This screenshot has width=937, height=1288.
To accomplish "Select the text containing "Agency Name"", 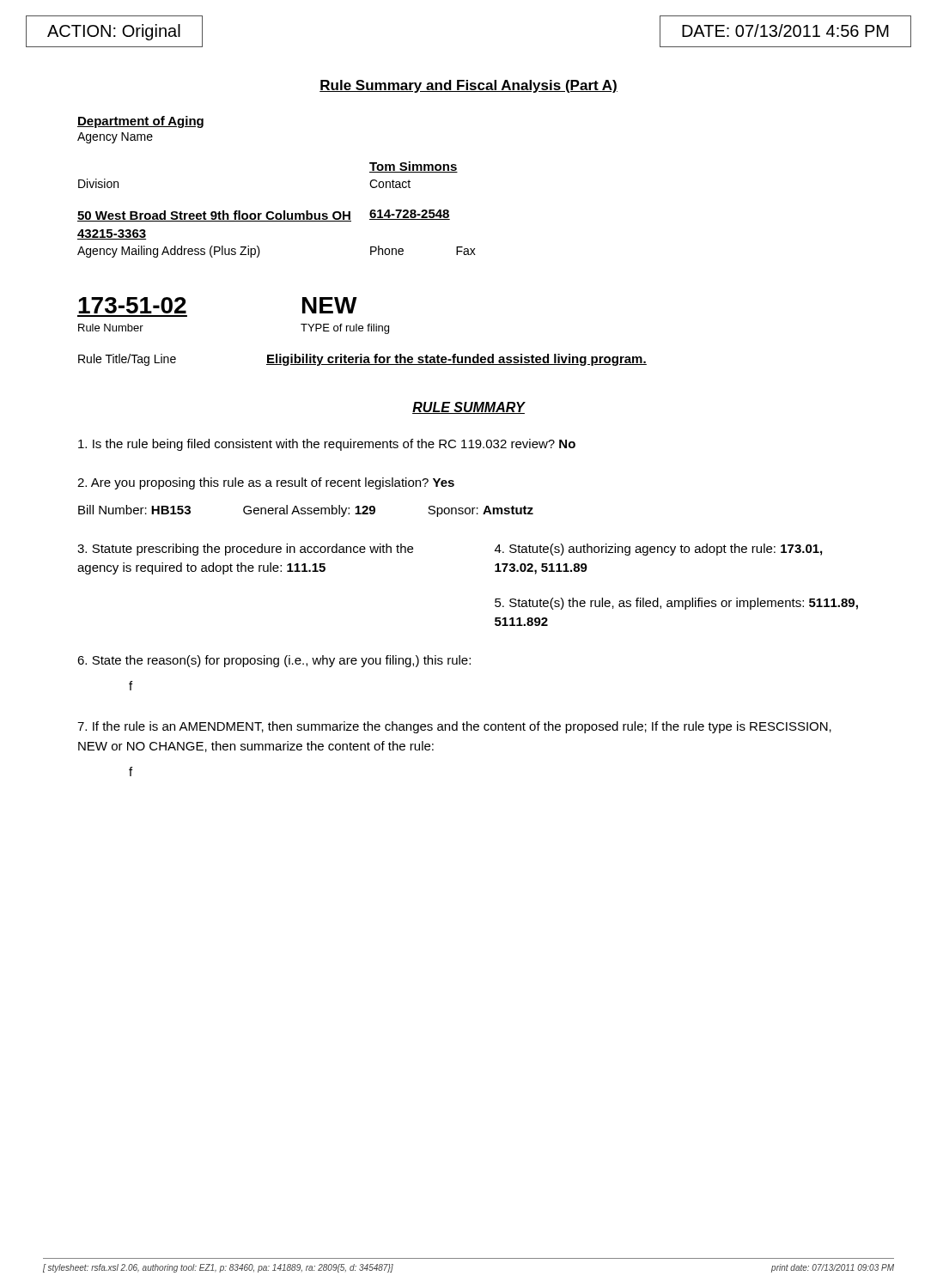I will (x=115, y=137).
